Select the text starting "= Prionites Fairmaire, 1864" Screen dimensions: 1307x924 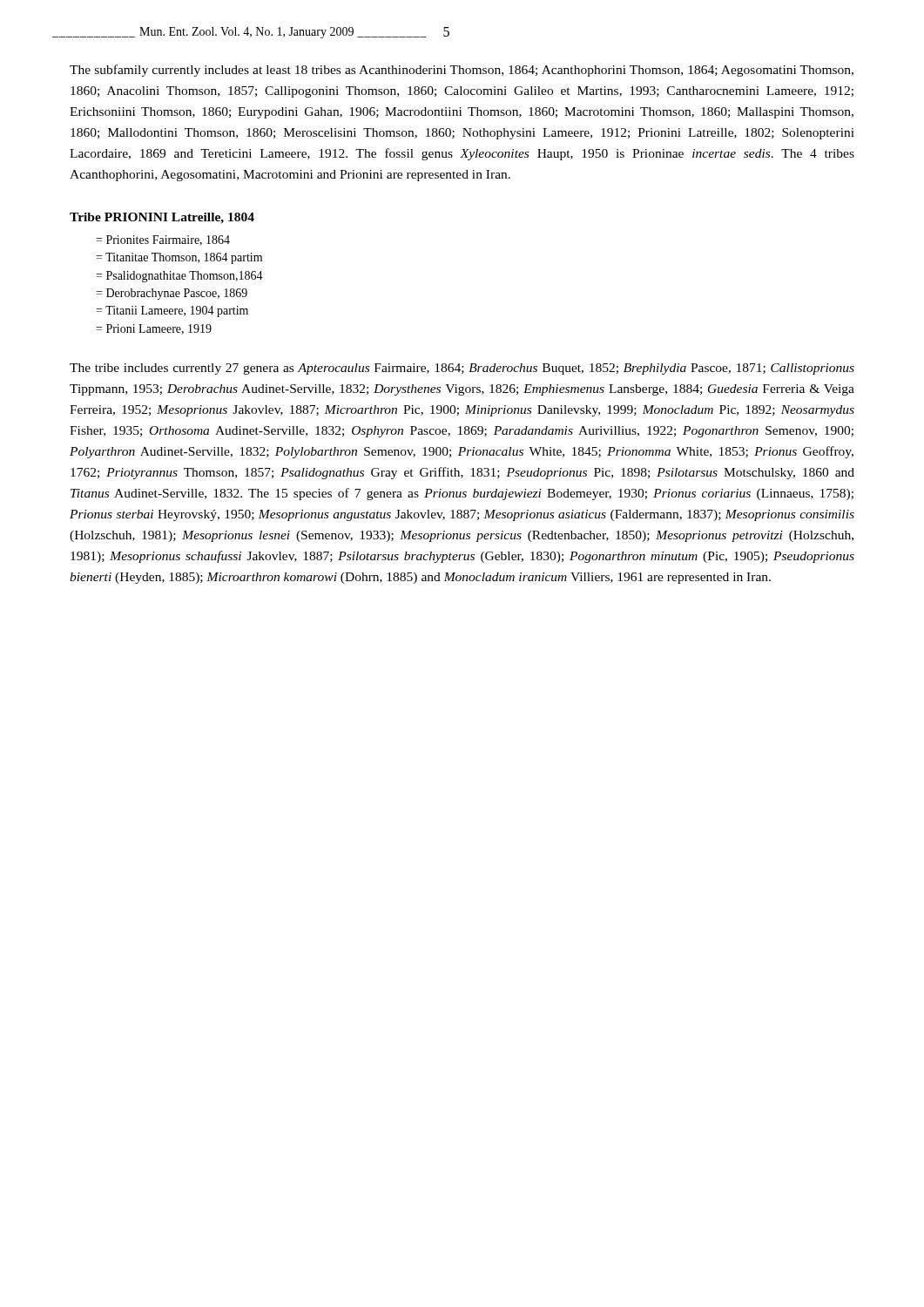tap(163, 240)
